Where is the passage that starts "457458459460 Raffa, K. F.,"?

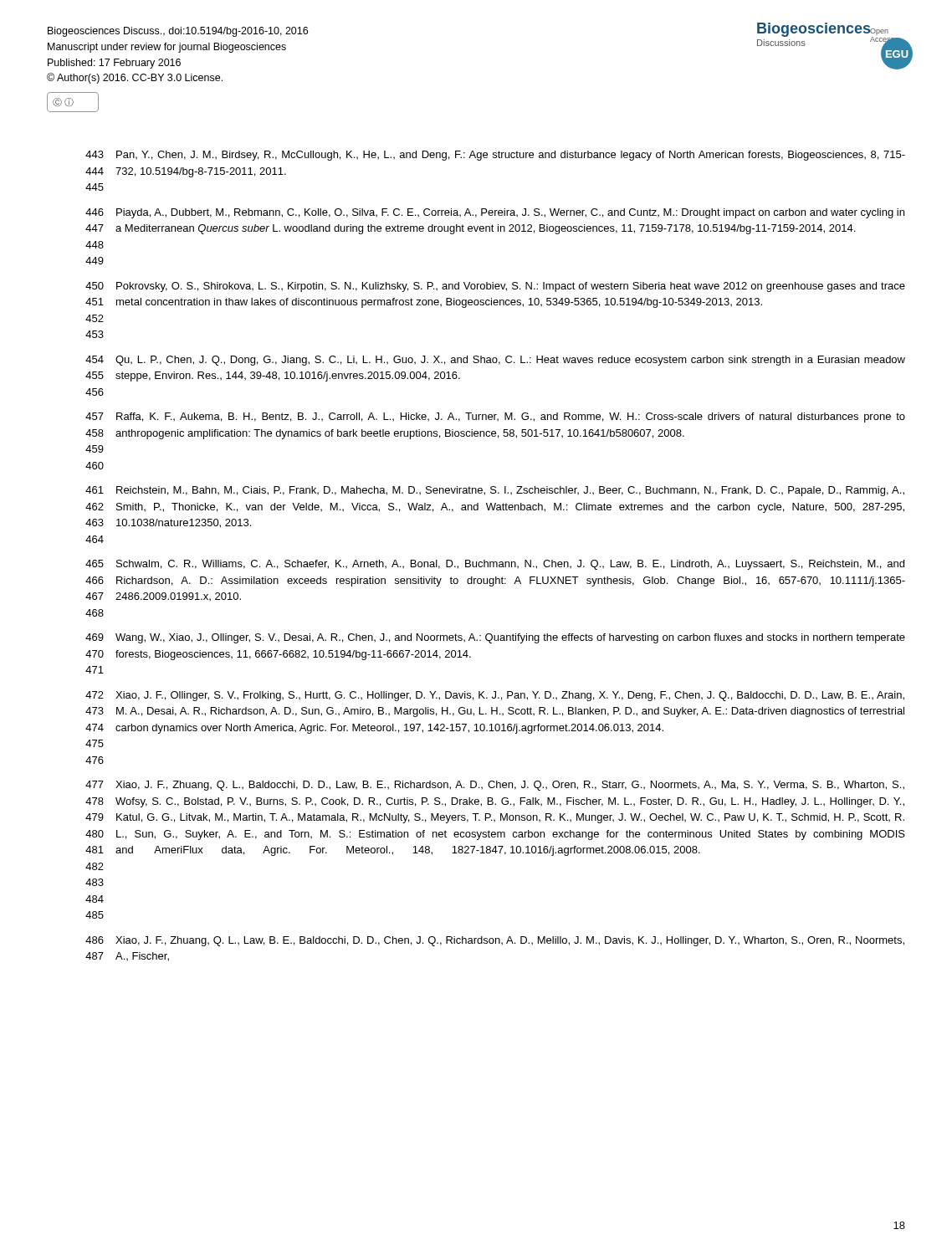[476, 441]
